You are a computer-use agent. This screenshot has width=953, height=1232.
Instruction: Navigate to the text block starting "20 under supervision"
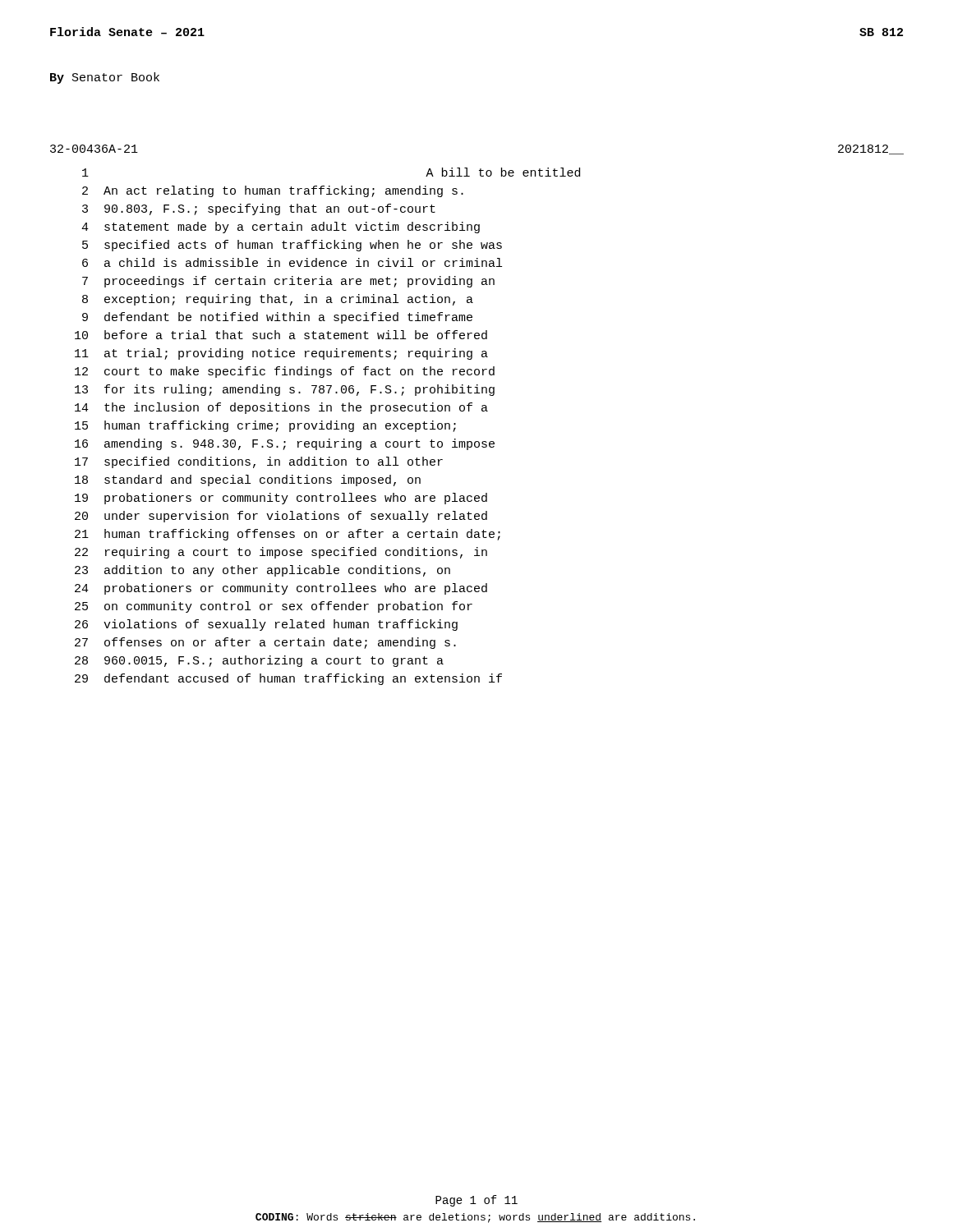tap(476, 517)
